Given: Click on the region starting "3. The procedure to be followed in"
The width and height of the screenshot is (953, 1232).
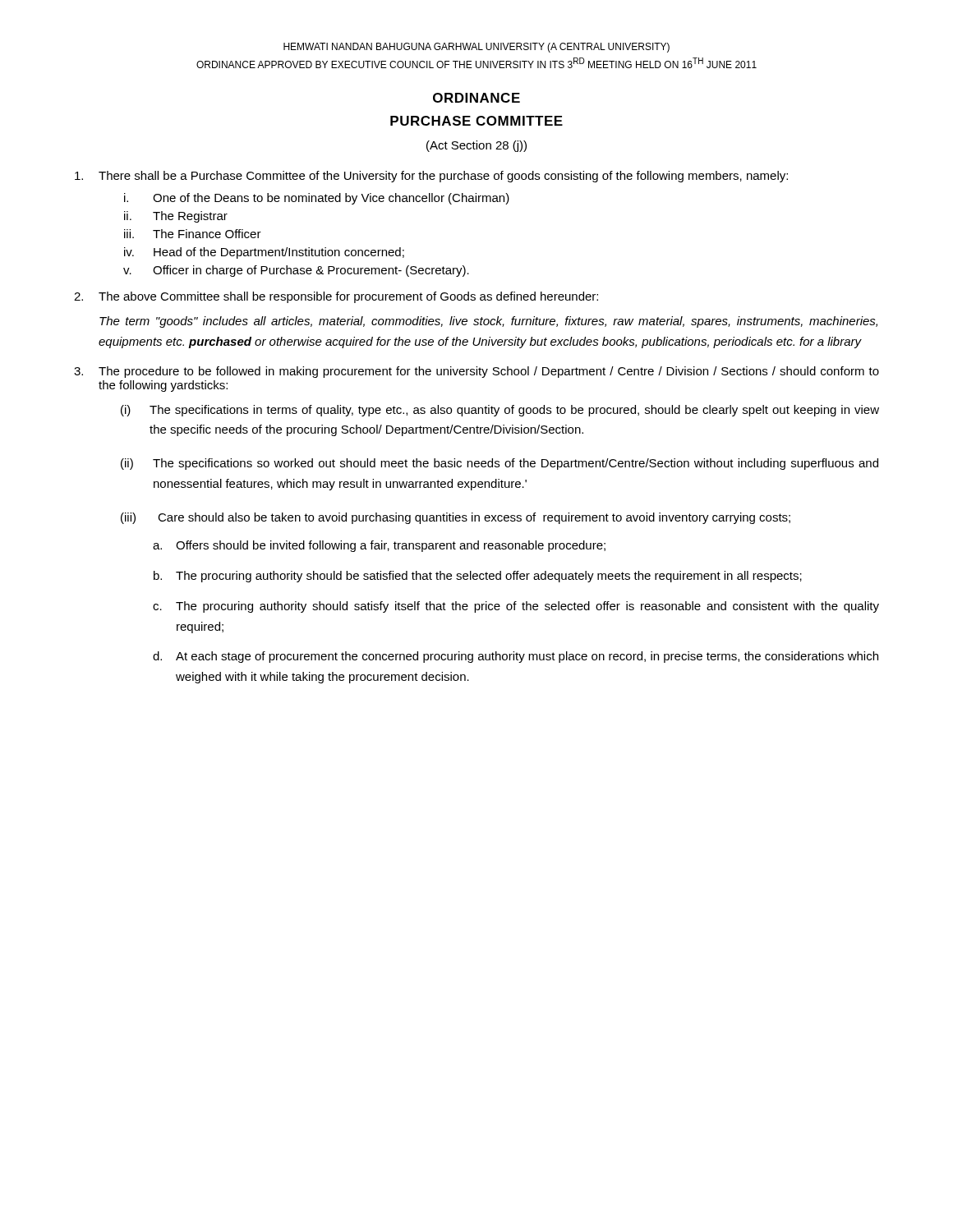Looking at the screenshot, I should (476, 378).
